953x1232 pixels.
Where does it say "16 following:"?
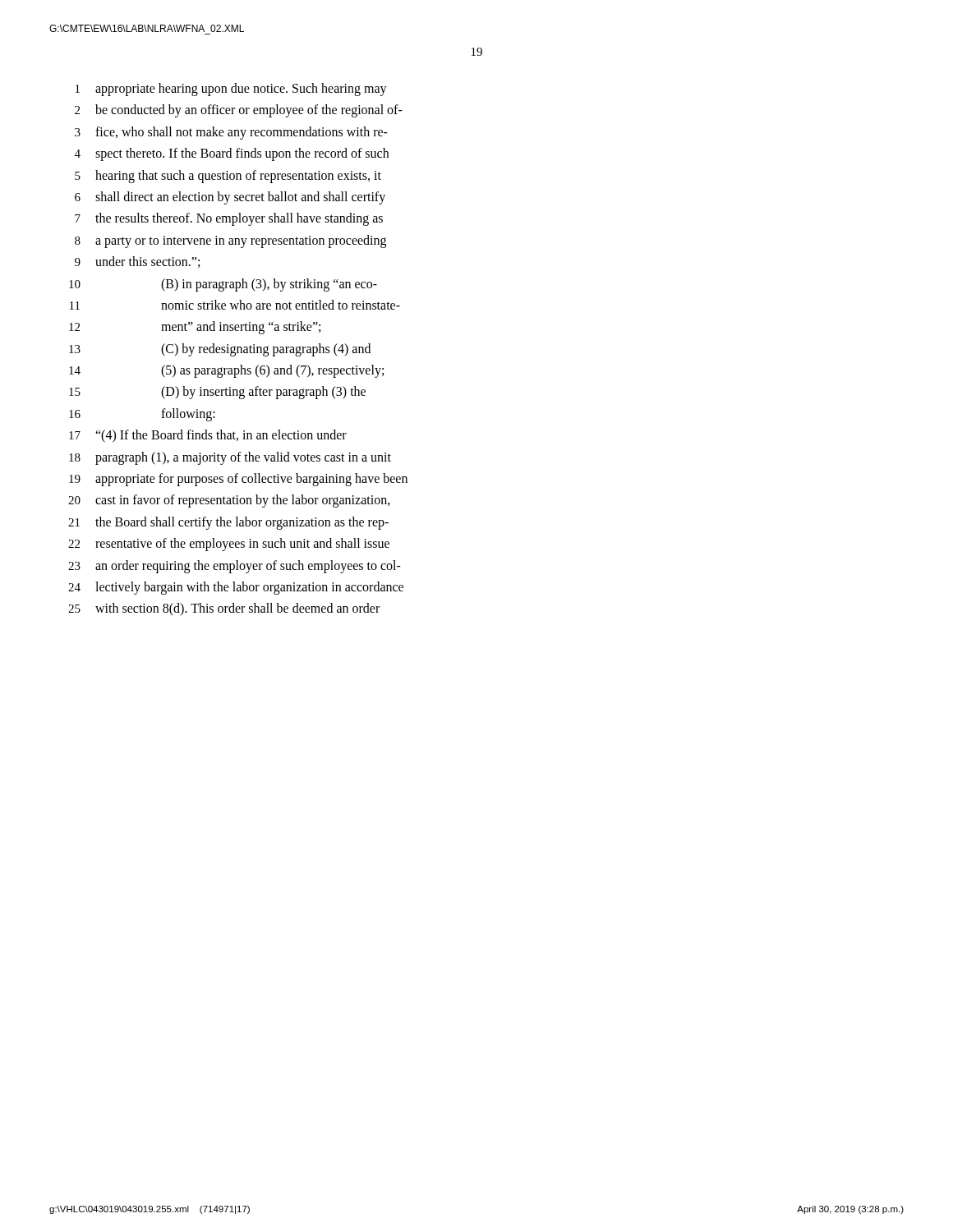(78, 414)
